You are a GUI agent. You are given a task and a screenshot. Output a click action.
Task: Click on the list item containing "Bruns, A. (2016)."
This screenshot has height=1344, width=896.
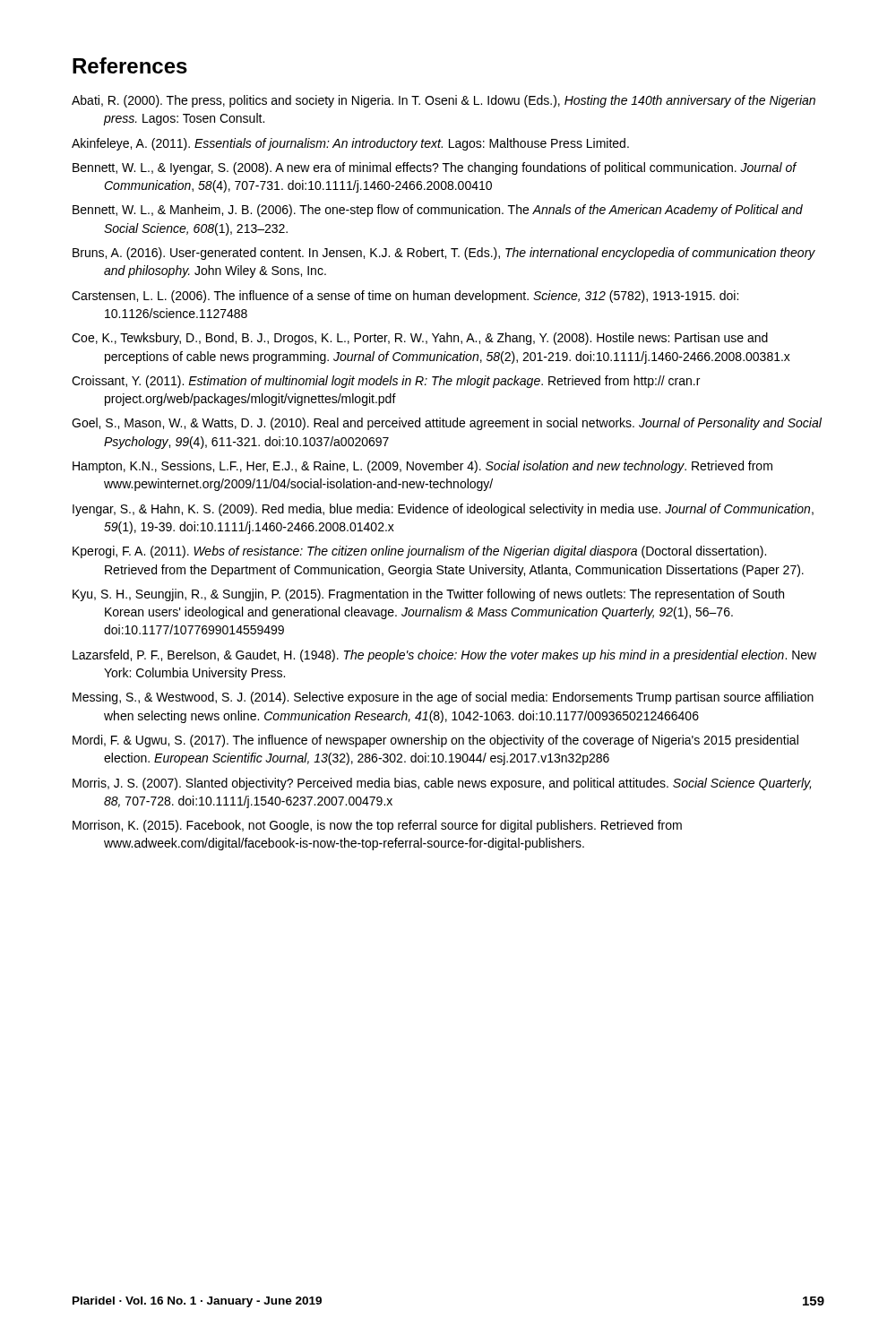(x=443, y=262)
